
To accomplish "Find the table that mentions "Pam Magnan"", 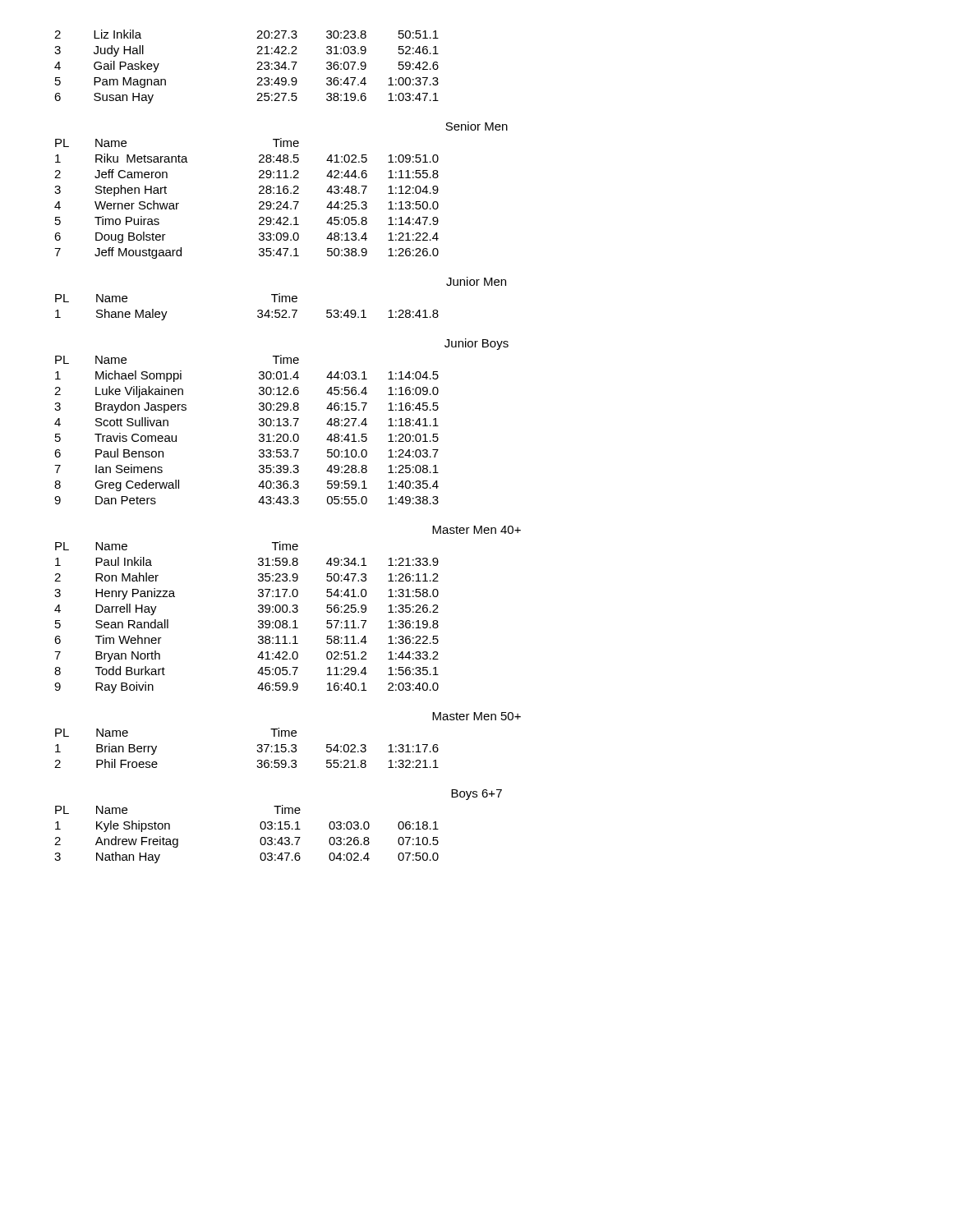I will [x=476, y=64].
